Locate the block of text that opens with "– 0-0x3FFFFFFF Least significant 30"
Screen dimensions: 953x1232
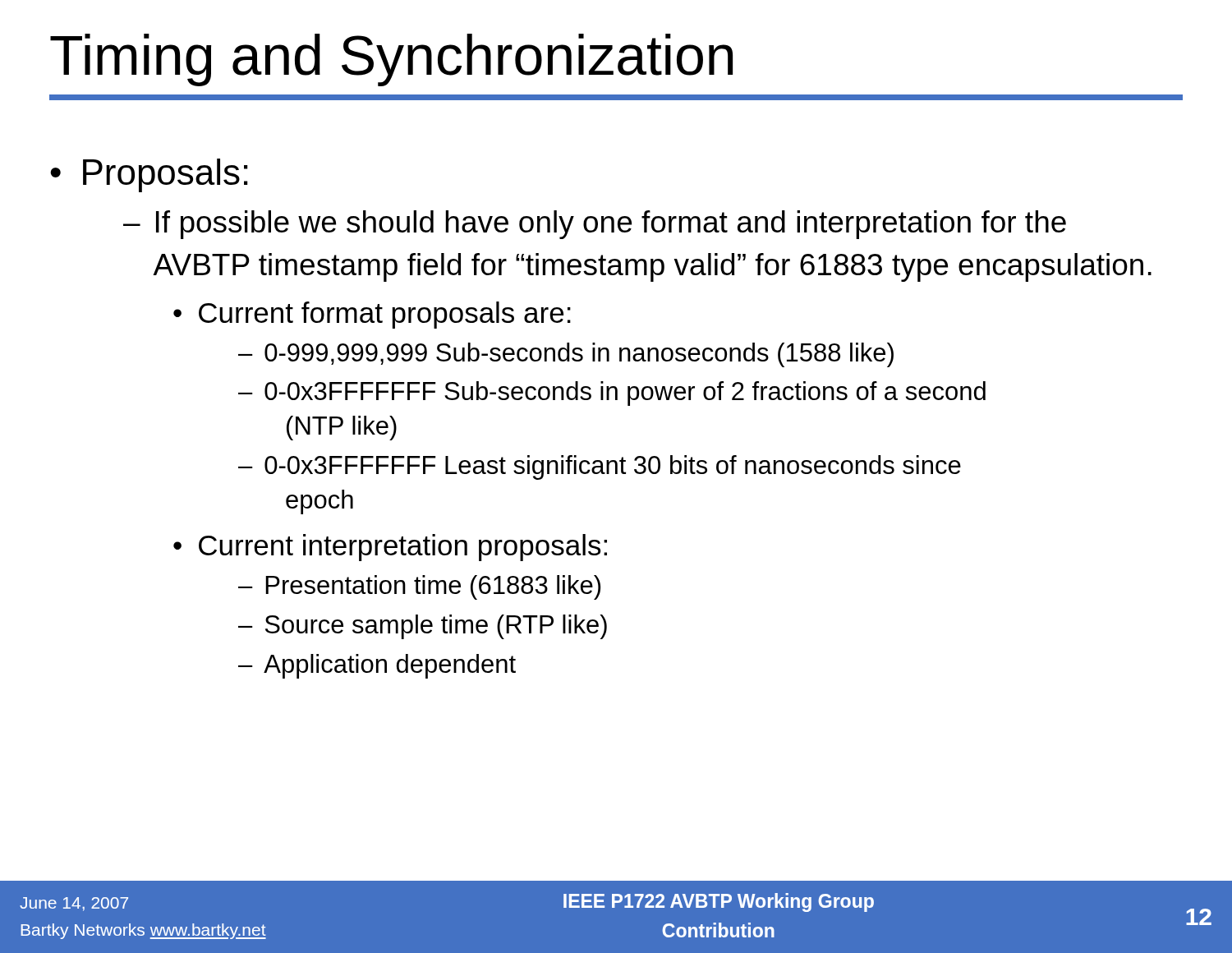(x=600, y=483)
